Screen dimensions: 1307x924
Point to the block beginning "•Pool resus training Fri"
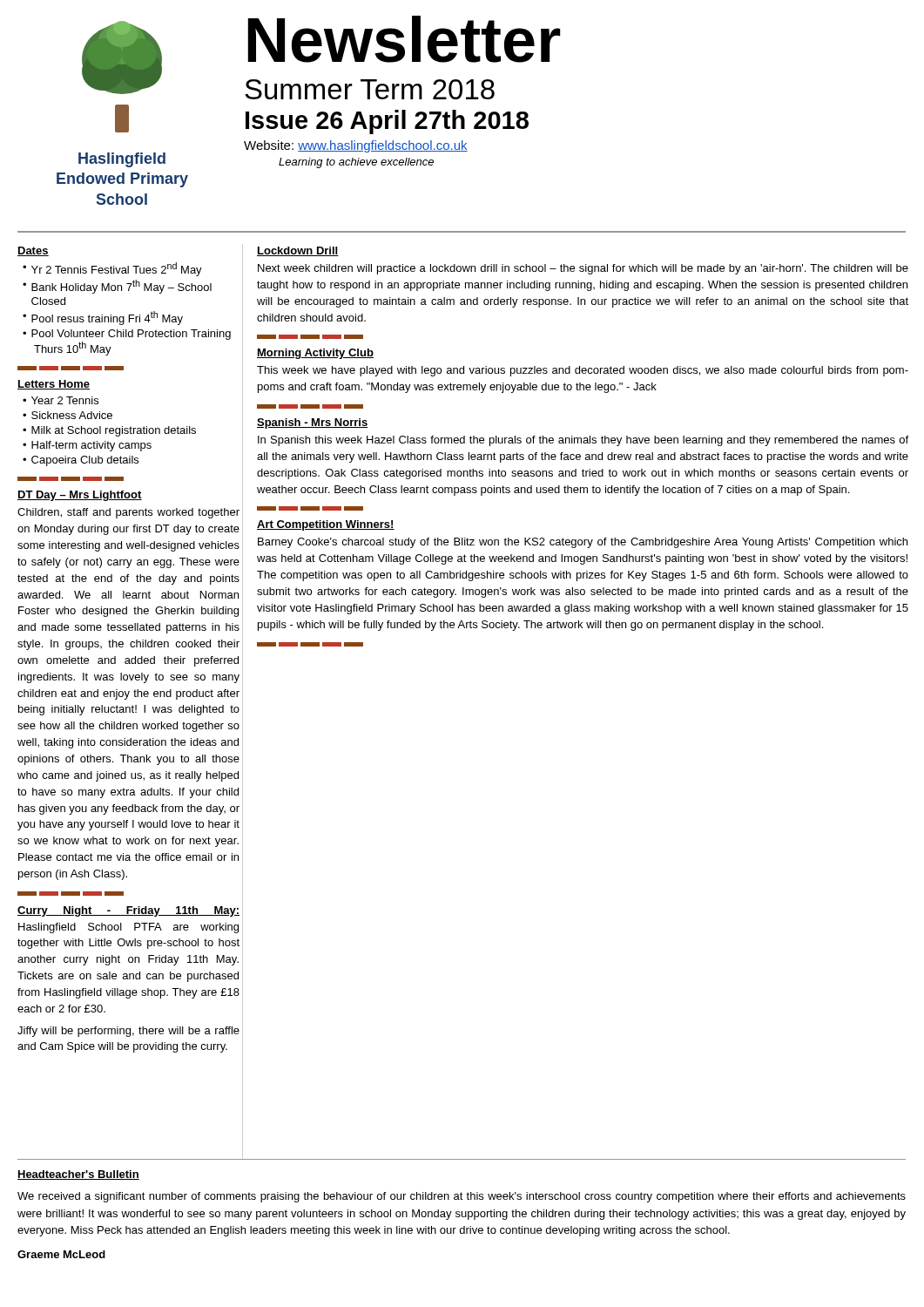click(x=103, y=317)
